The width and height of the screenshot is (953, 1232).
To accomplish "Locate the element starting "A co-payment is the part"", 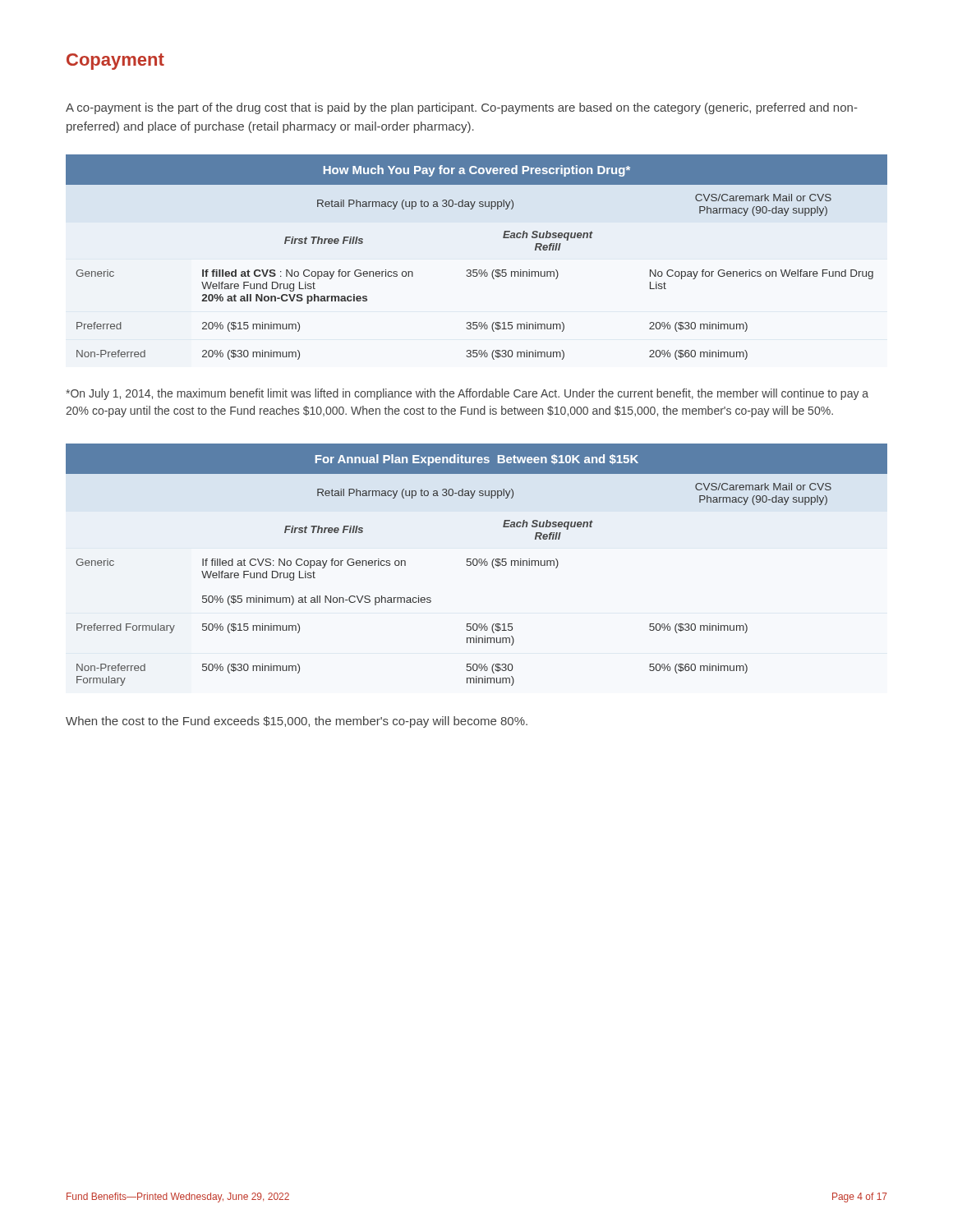I will [x=476, y=117].
